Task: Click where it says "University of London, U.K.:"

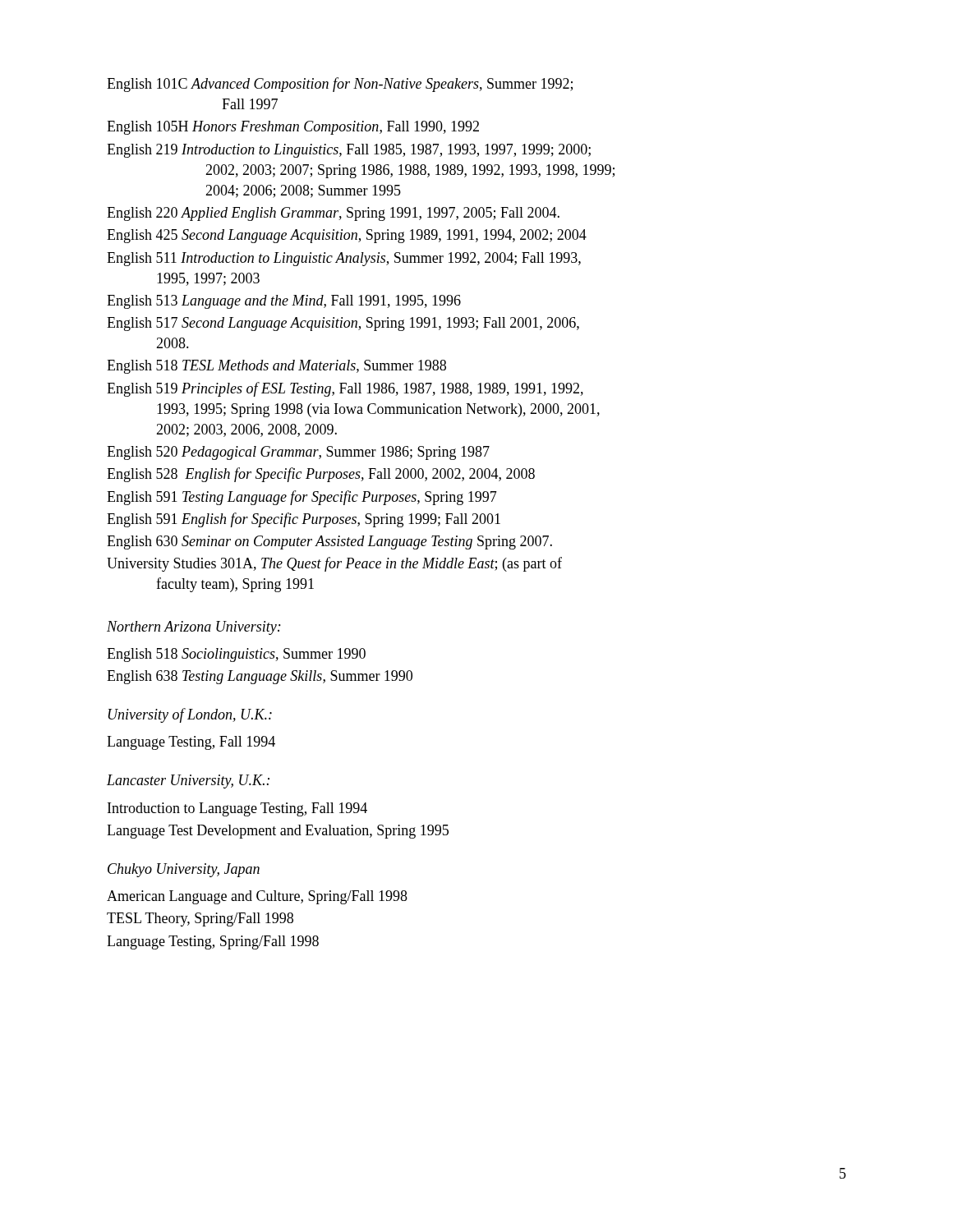Action: 190,715
